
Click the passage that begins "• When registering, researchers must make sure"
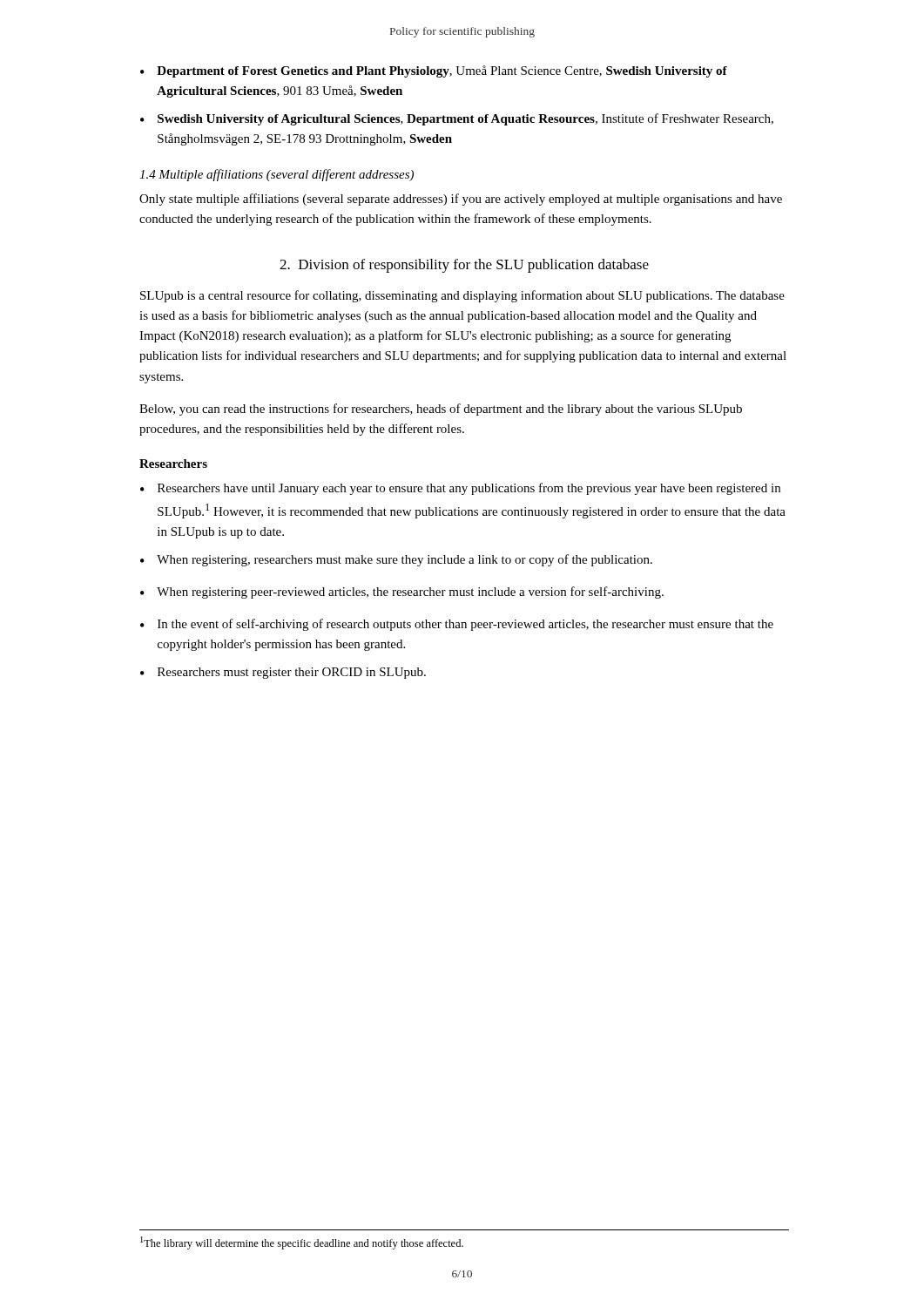pyautogui.click(x=464, y=562)
